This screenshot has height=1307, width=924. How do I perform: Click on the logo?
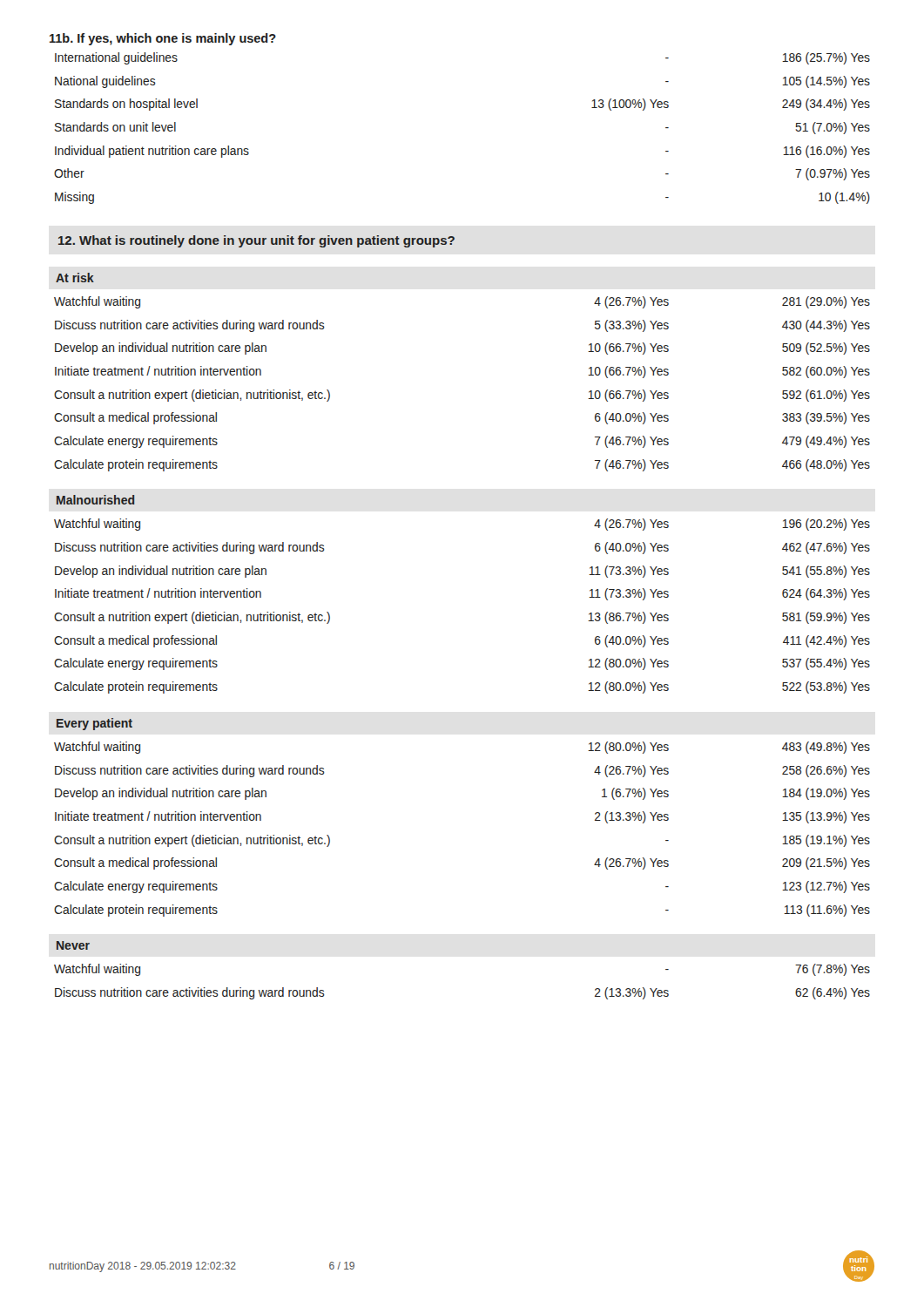click(859, 1266)
